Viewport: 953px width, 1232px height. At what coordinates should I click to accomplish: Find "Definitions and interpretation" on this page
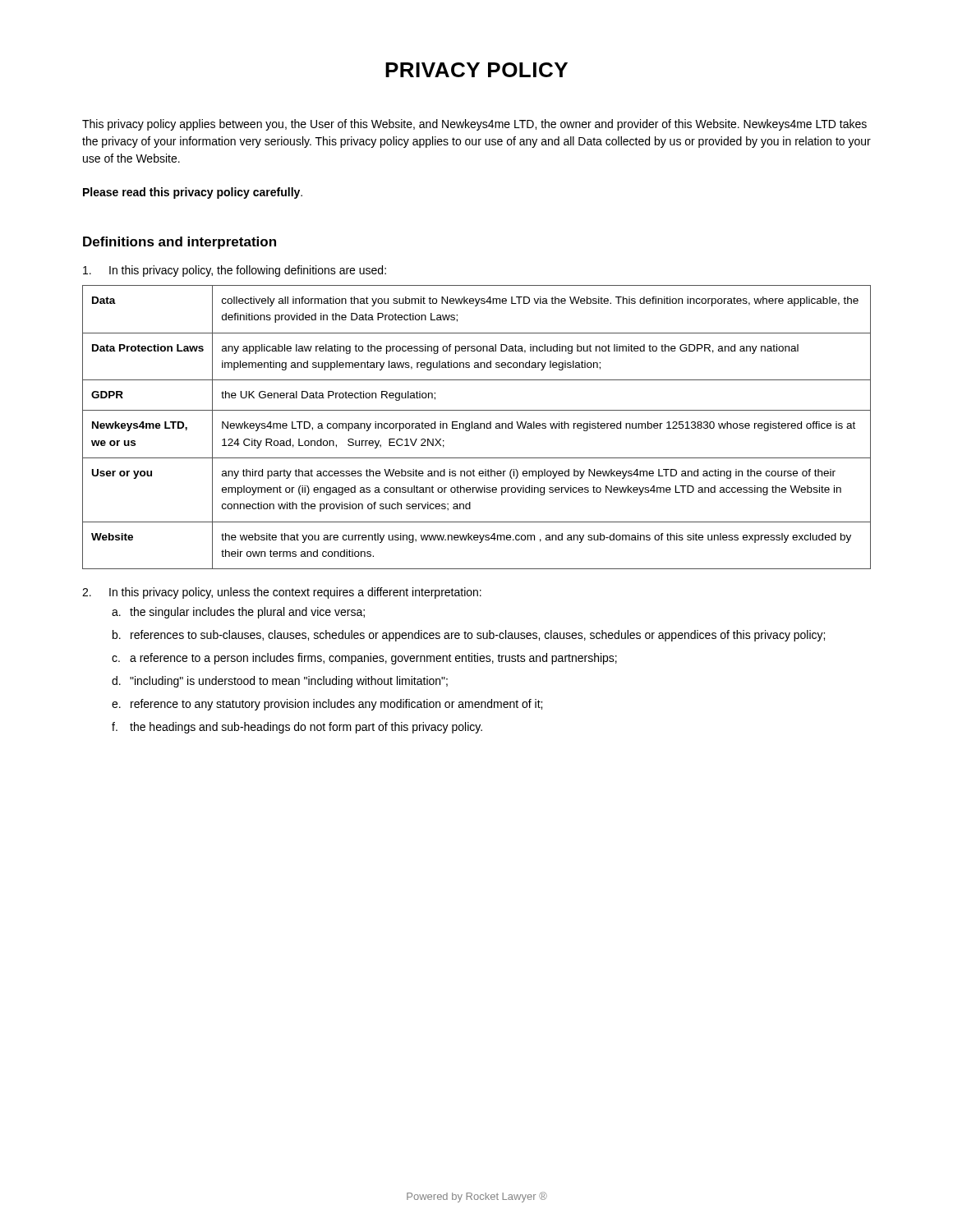(180, 242)
